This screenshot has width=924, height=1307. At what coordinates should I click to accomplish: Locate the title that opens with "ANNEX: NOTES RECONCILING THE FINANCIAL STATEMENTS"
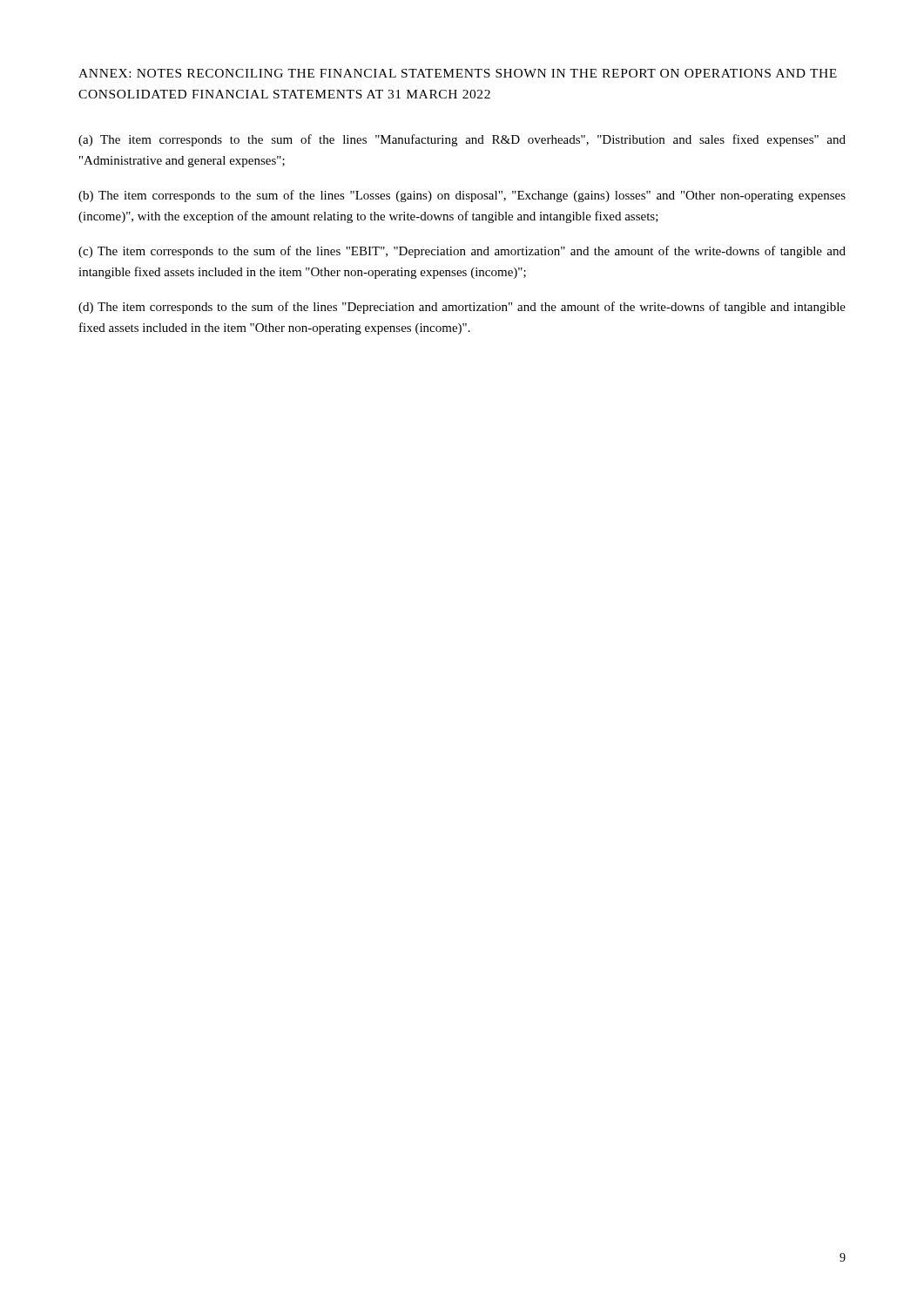click(x=458, y=83)
